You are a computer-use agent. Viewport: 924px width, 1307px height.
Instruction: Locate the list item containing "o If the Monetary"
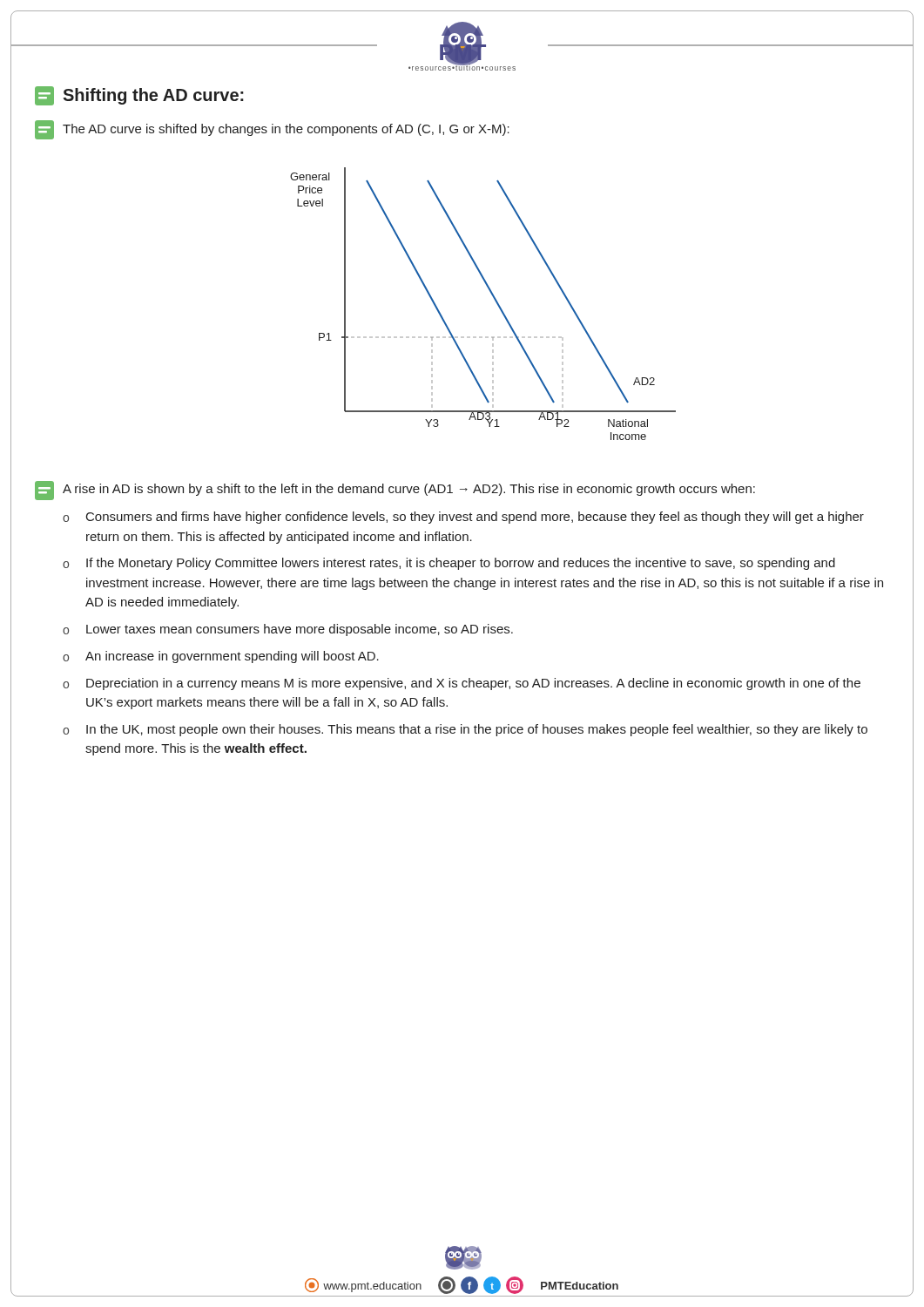pos(476,583)
